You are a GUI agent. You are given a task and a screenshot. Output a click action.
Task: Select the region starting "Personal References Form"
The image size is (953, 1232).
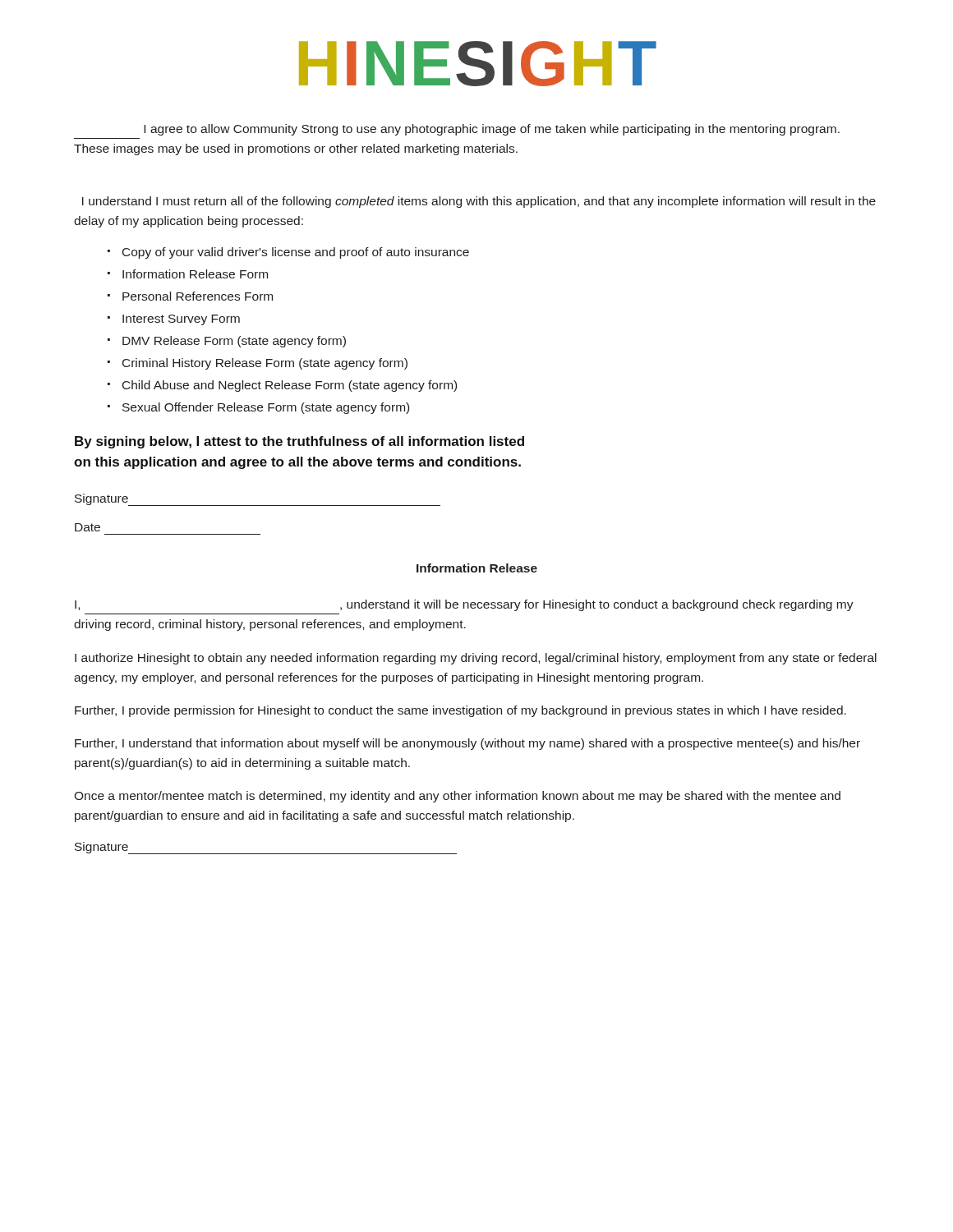198,296
